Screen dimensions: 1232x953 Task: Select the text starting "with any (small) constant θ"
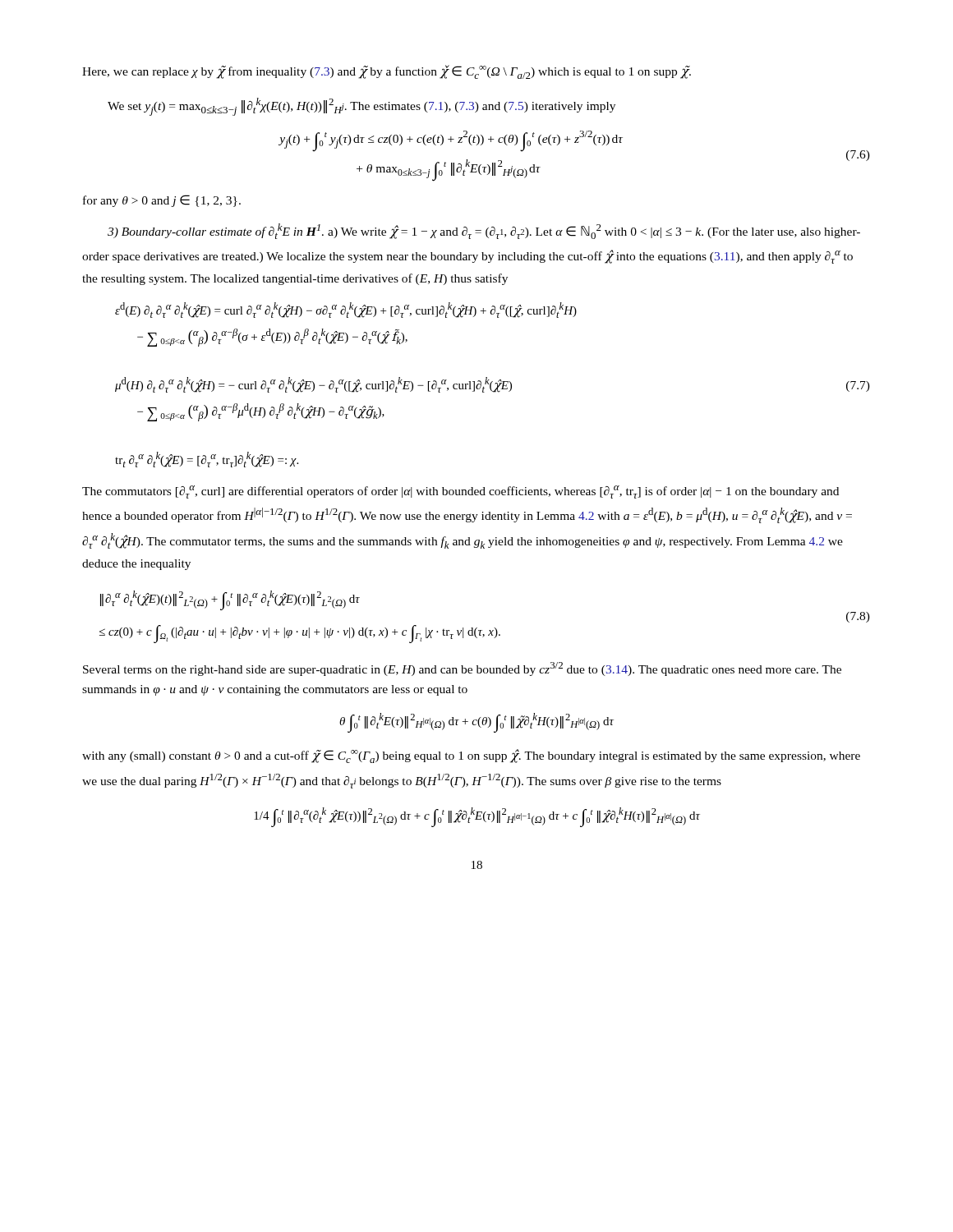[x=471, y=768]
